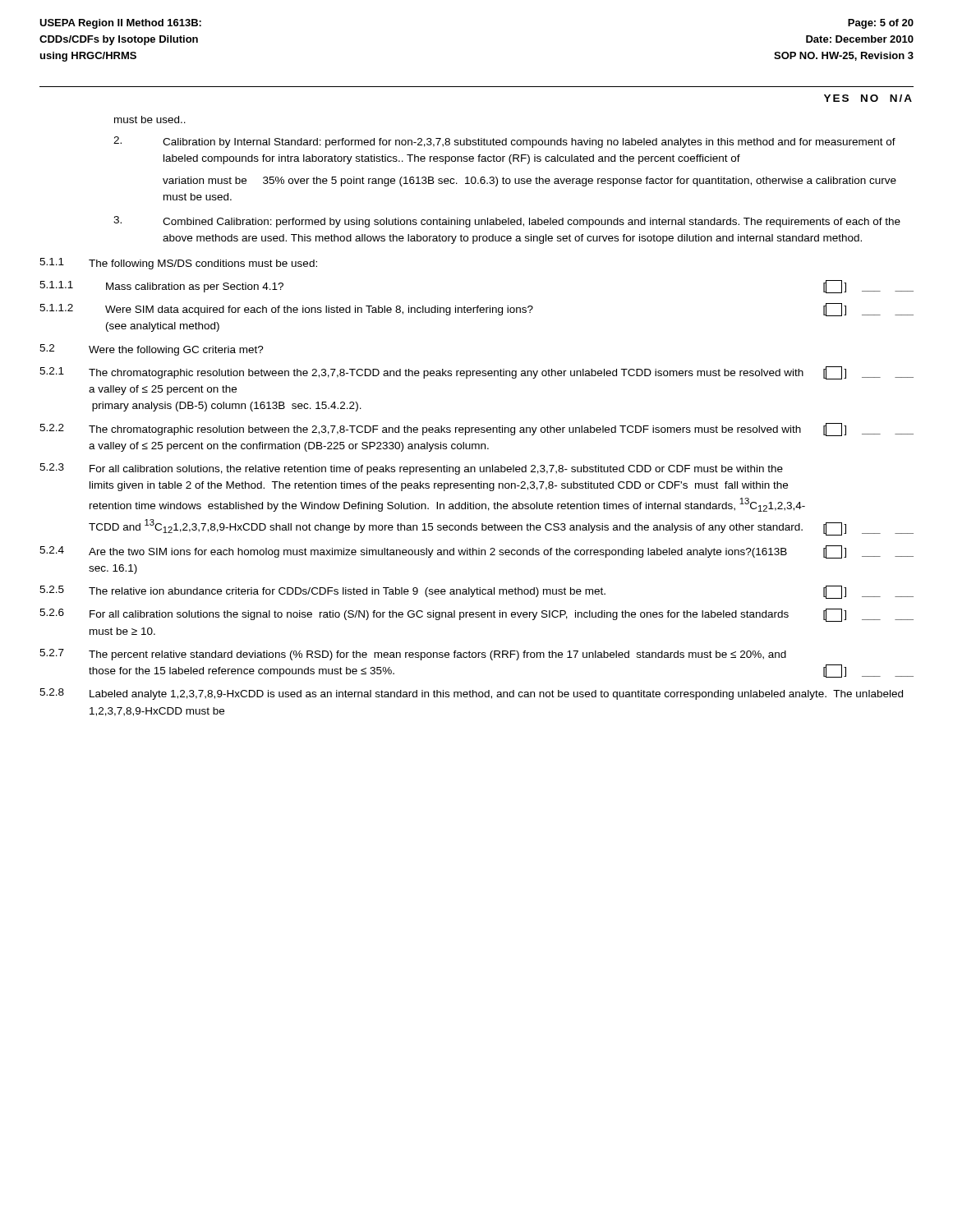Locate the passage starting "2. Calibration by Internal Standard: performed for"
953x1232 pixels.
pos(476,170)
